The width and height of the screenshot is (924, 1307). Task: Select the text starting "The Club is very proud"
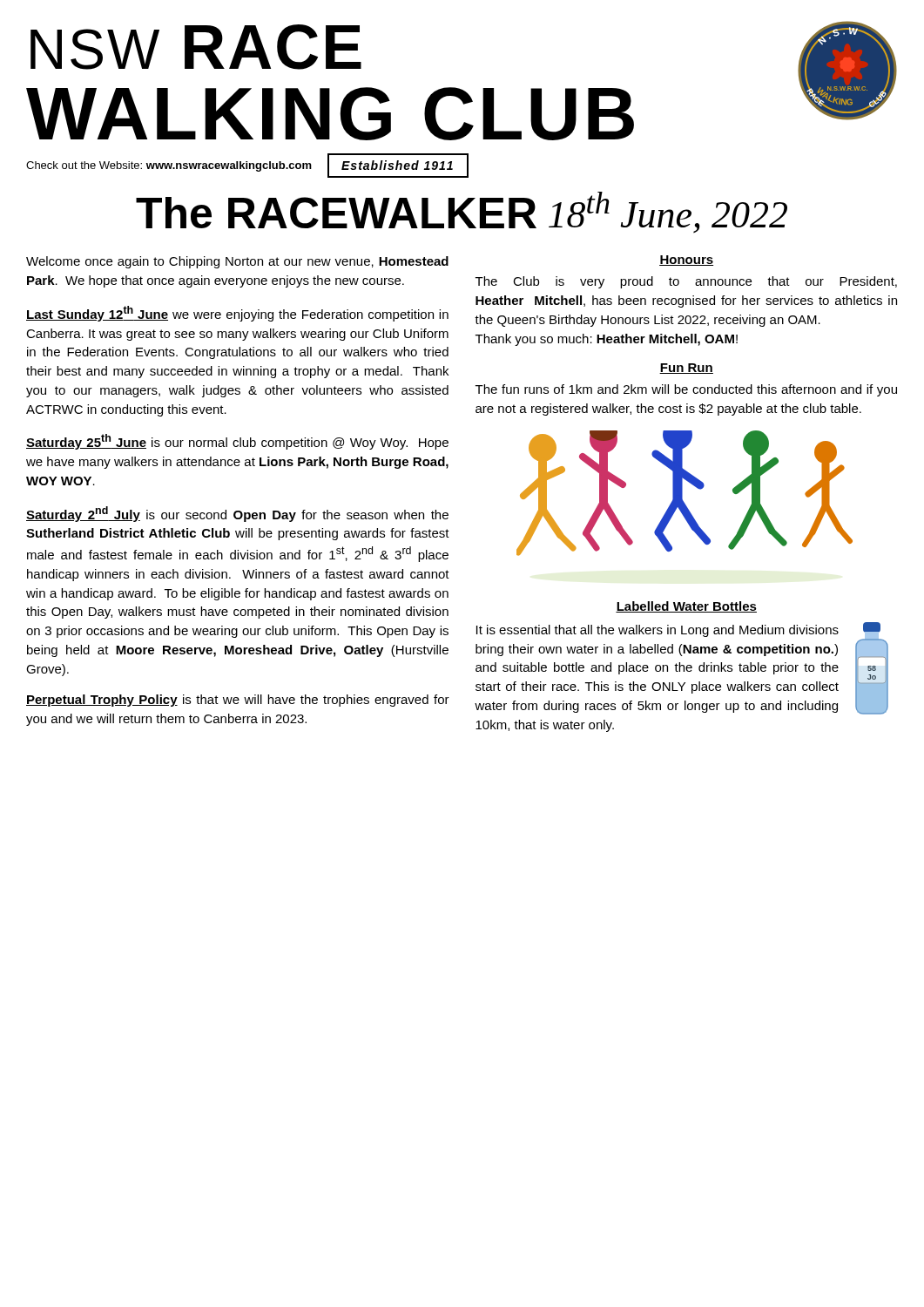click(686, 310)
